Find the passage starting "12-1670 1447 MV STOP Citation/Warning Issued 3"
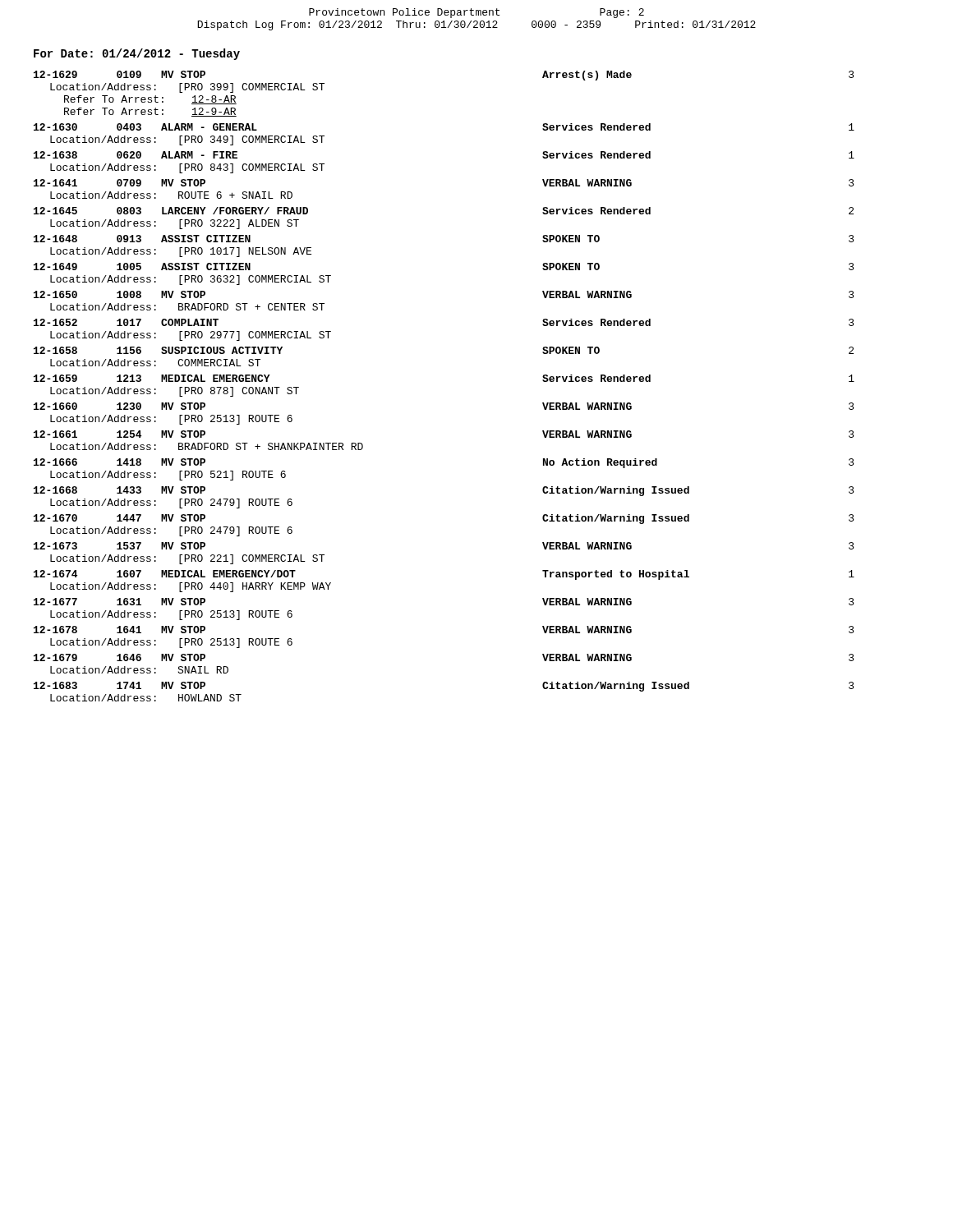 [x=55, y=519]
